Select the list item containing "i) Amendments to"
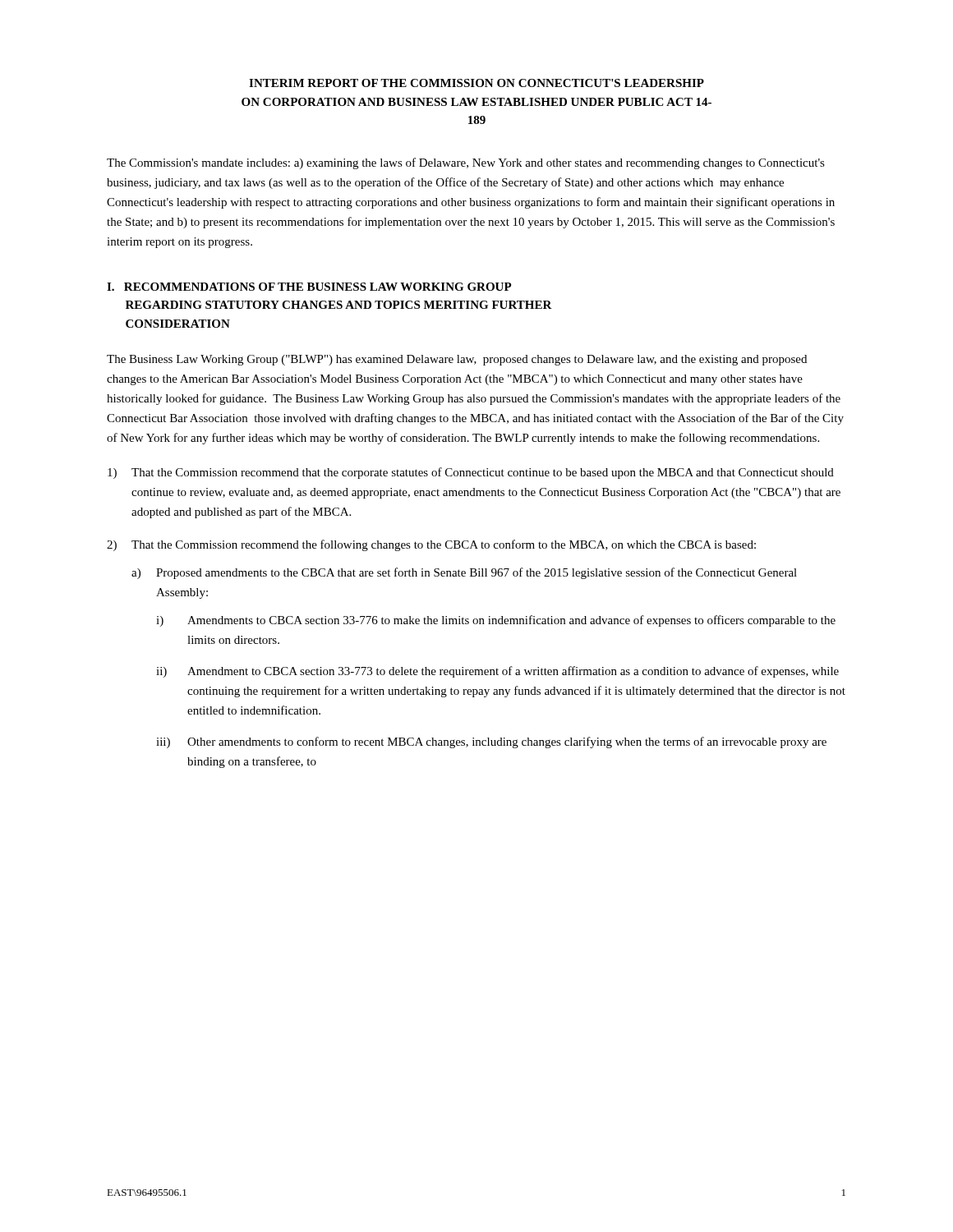The width and height of the screenshot is (953, 1232). point(501,630)
